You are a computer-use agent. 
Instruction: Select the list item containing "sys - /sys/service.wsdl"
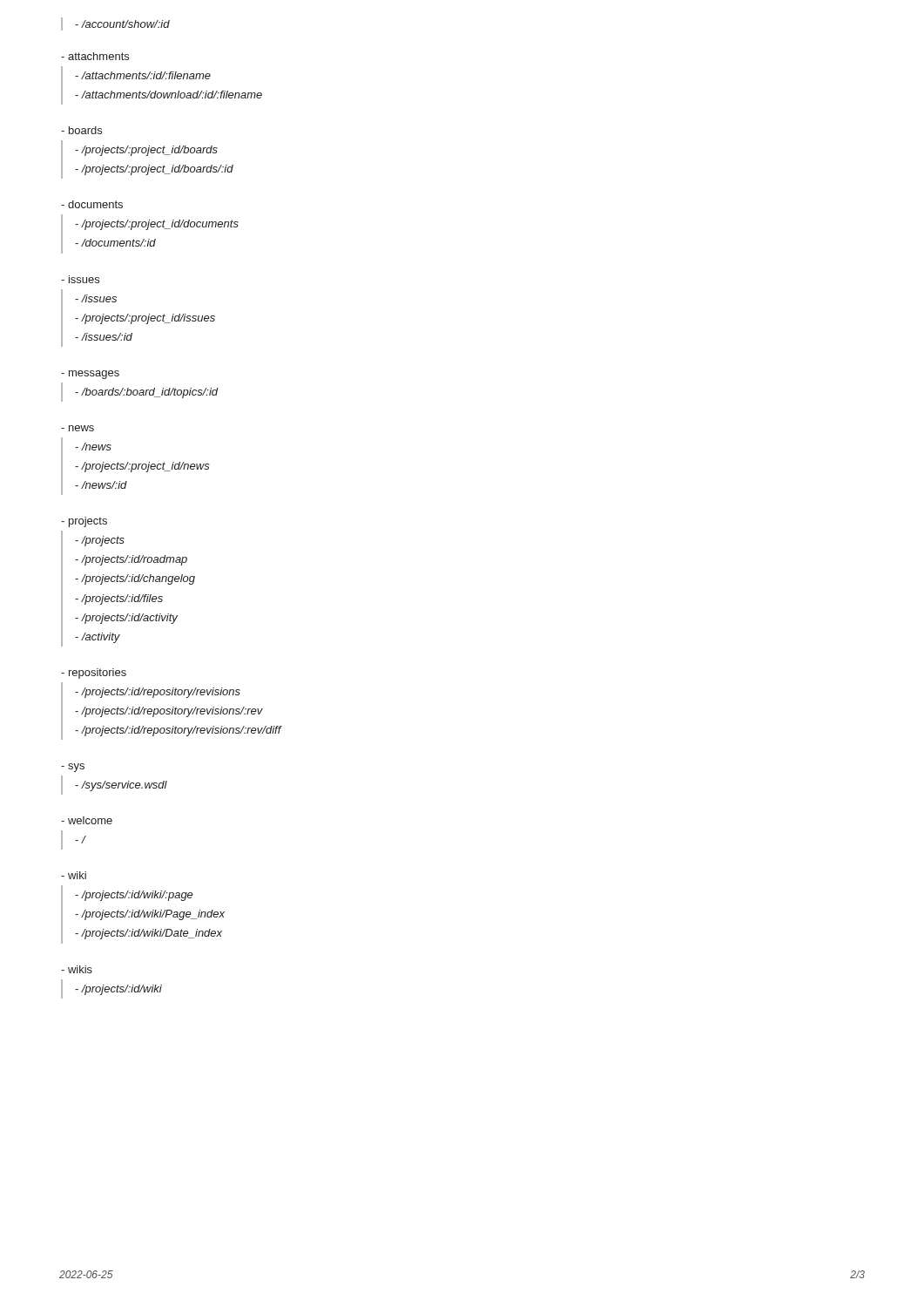pyautogui.click(x=73, y=768)
